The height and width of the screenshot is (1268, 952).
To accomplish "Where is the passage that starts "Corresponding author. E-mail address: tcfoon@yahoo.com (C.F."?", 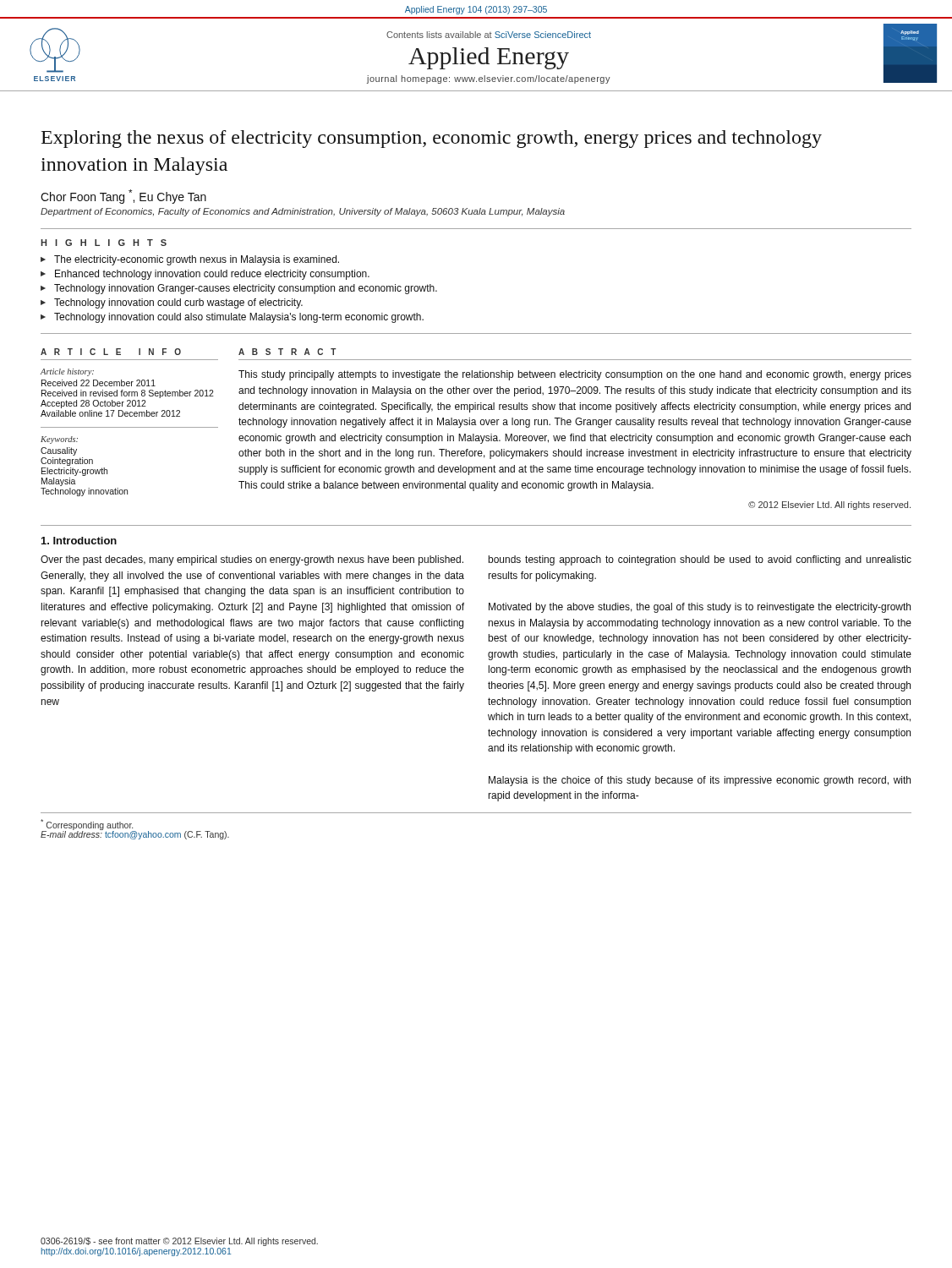I will [x=135, y=828].
